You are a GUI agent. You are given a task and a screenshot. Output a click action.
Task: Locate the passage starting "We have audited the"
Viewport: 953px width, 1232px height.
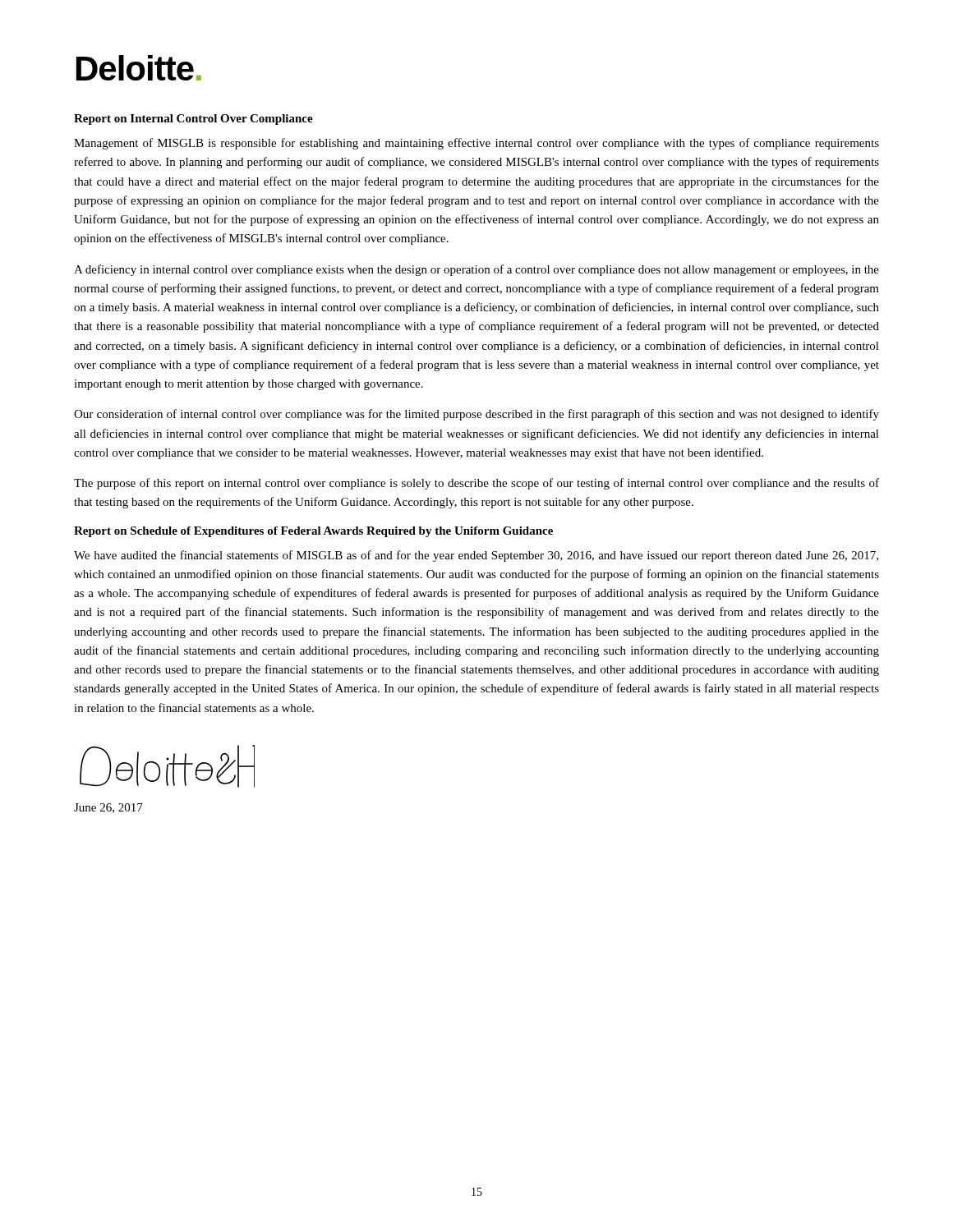[476, 631]
